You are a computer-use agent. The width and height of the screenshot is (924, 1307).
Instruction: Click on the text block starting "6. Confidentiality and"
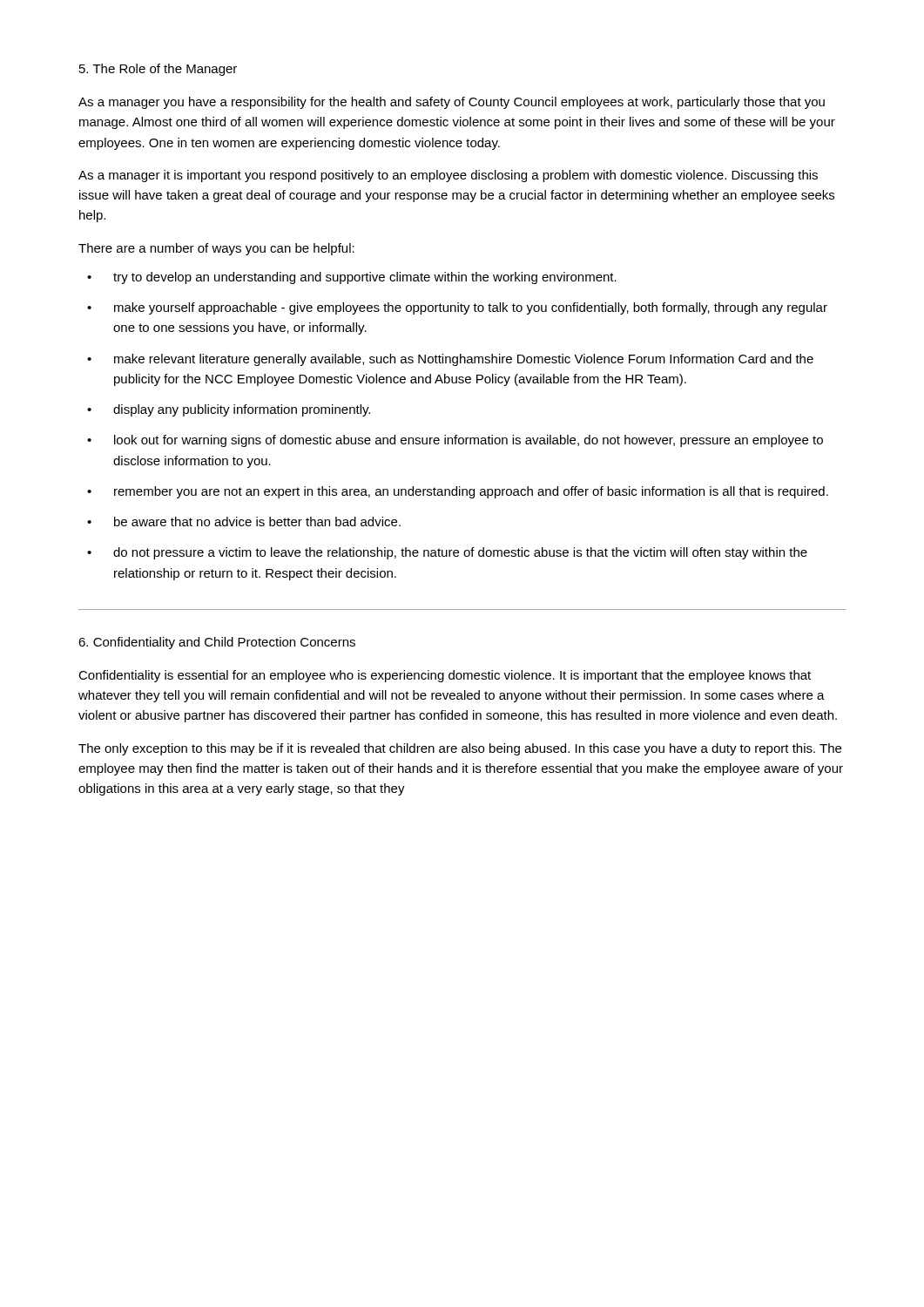click(217, 642)
